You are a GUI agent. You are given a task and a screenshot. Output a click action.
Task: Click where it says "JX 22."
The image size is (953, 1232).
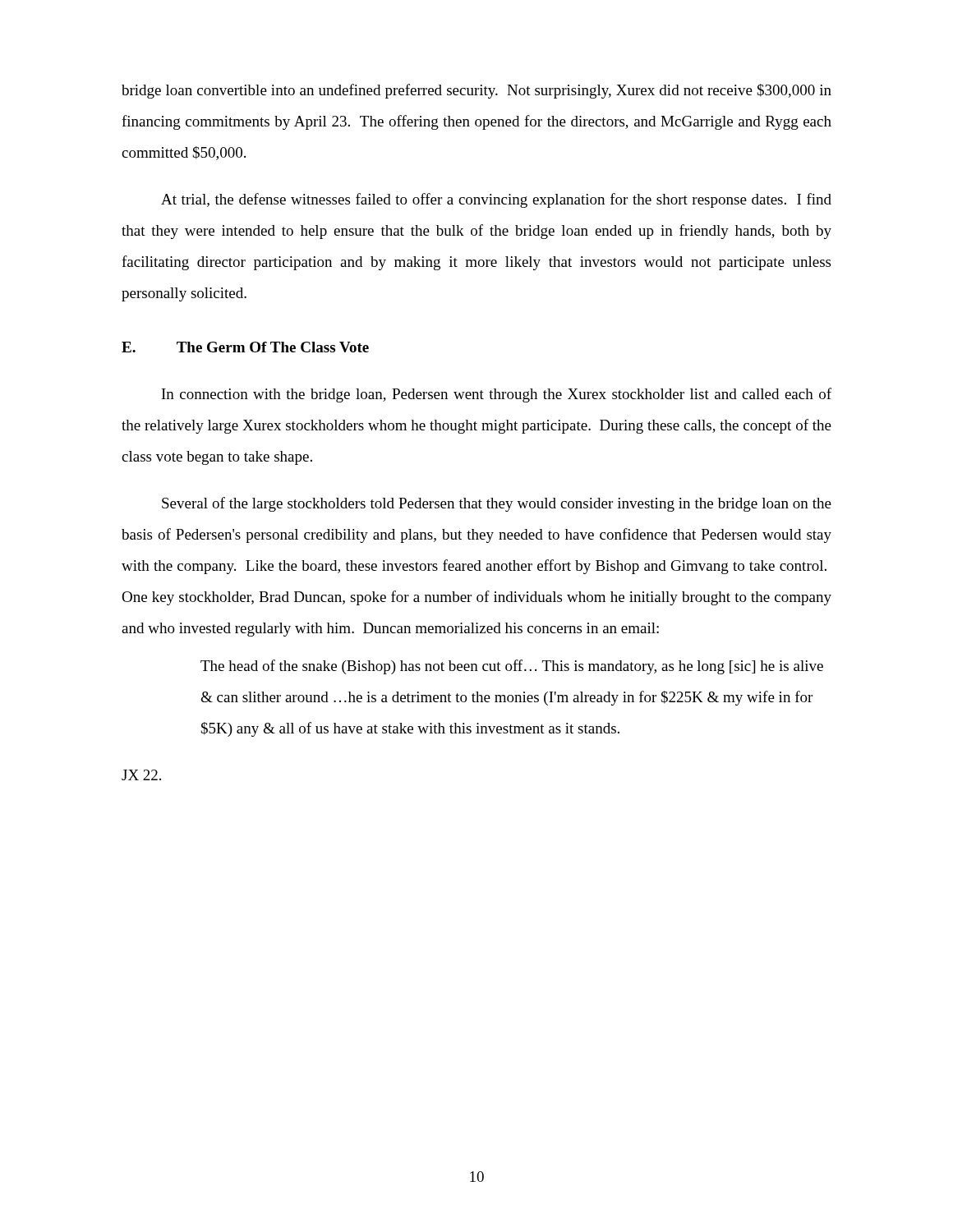[141, 775]
